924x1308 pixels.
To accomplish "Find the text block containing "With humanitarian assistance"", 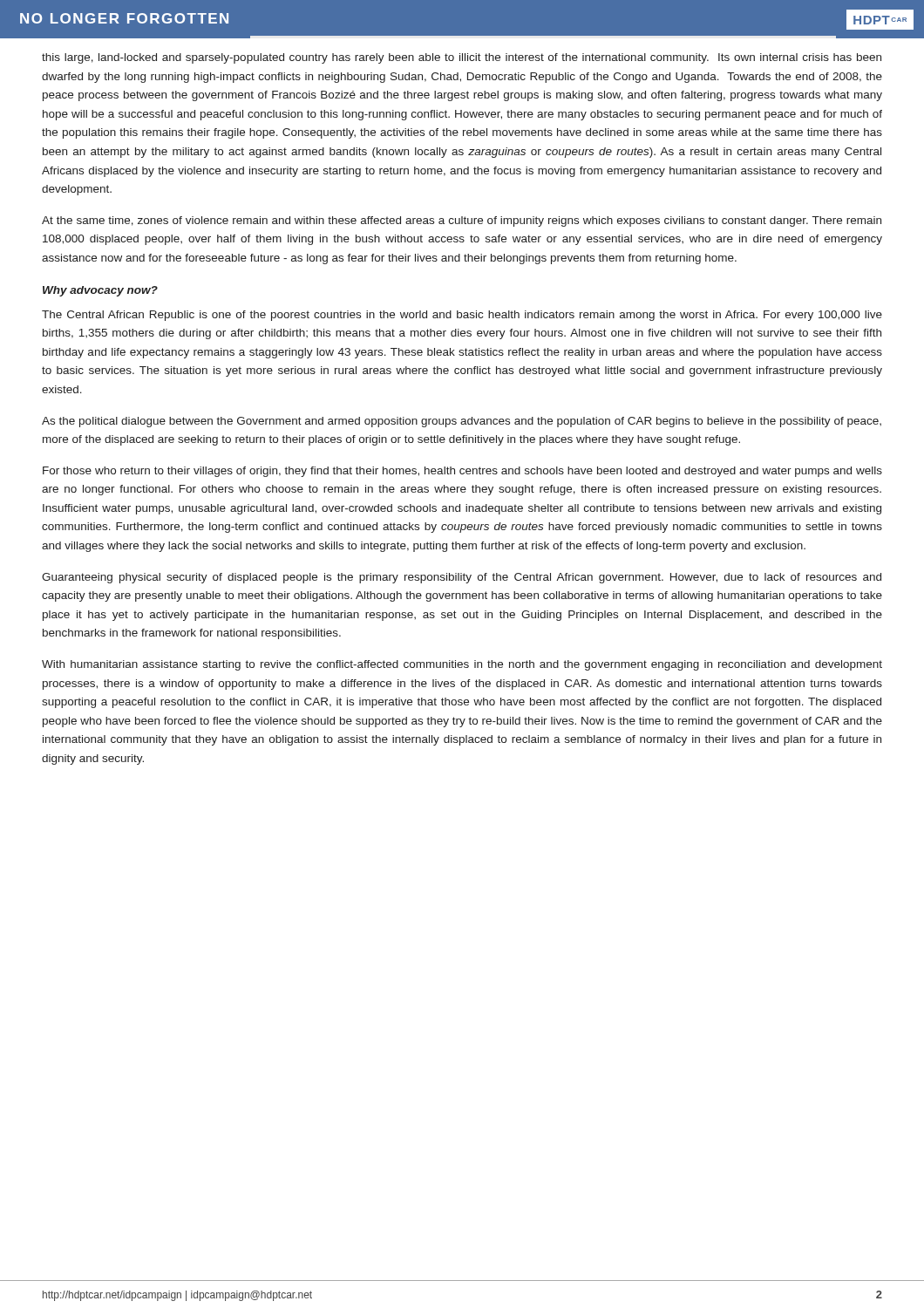I will tap(462, 711).
